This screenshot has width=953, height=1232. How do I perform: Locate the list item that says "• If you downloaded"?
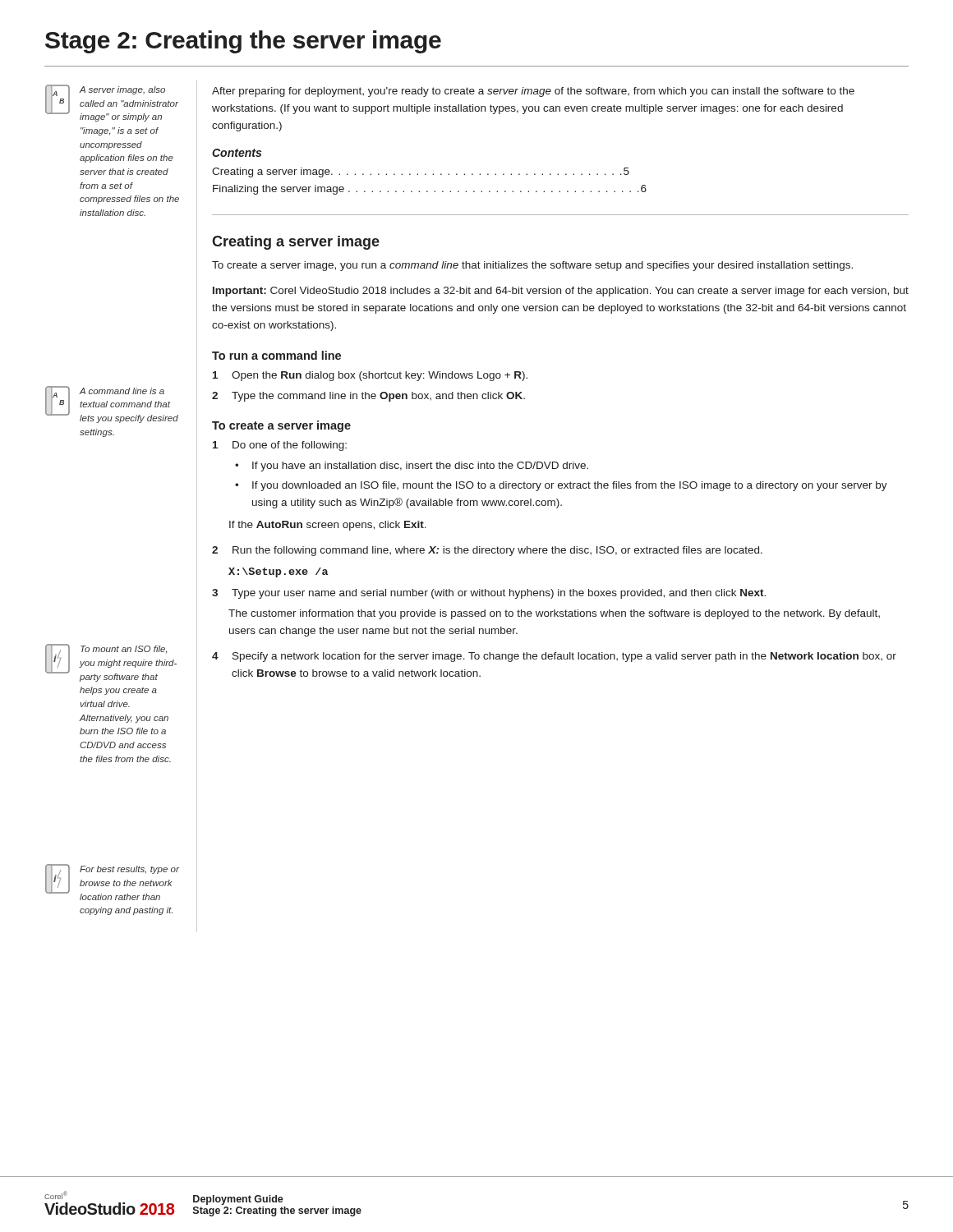[572, 495]
